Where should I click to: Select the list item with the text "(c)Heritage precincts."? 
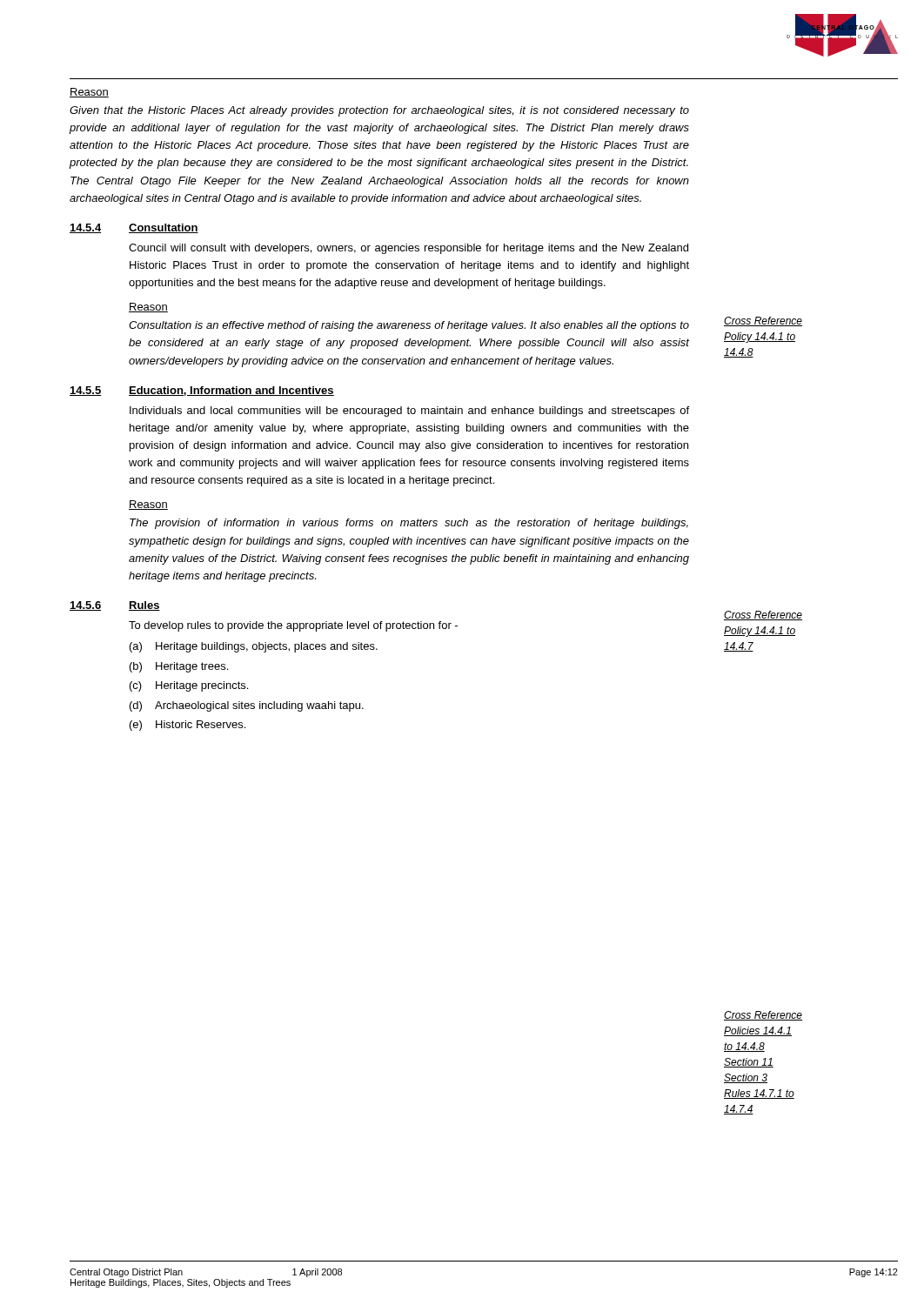(x=189, y=685)
